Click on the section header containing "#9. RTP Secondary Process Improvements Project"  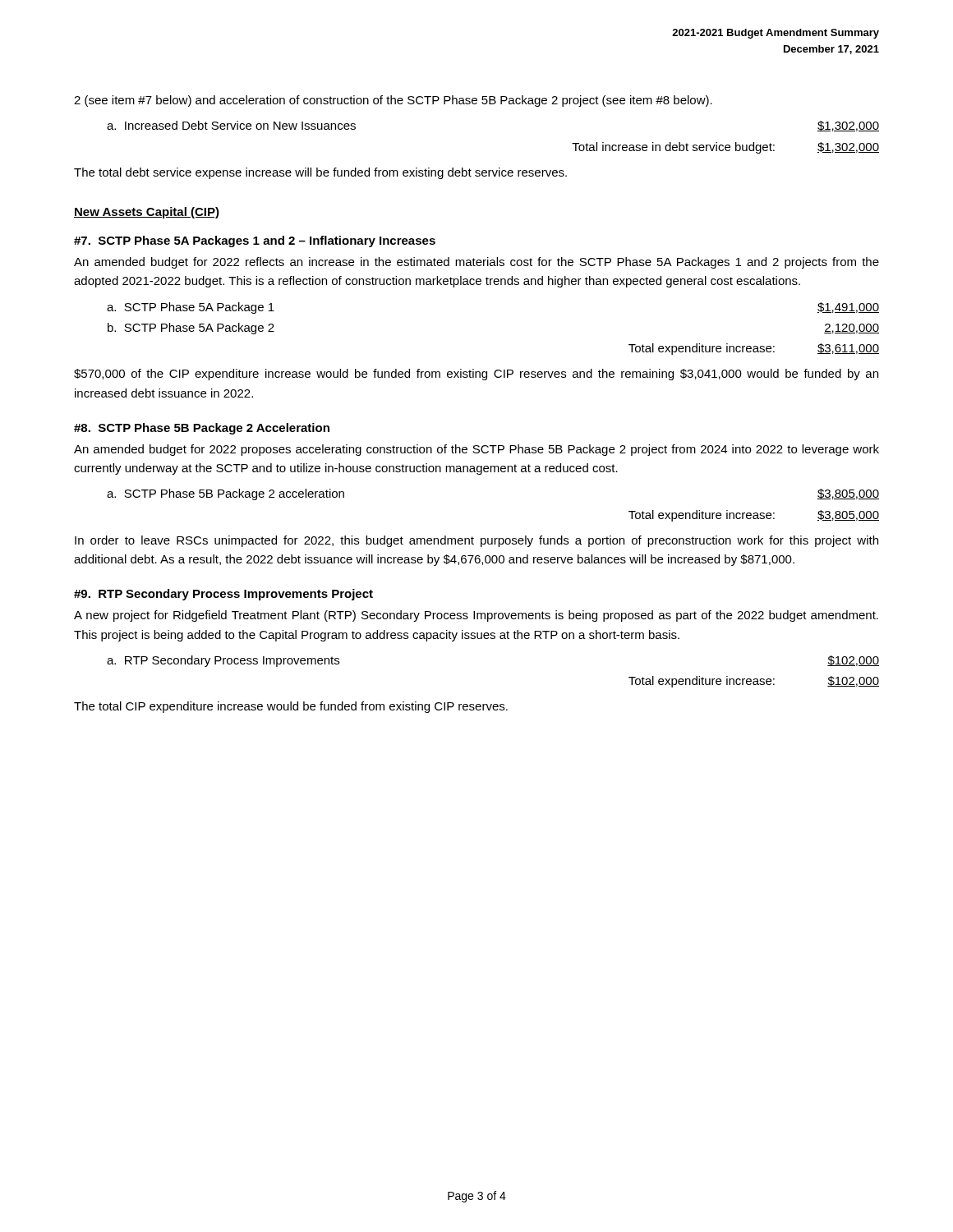pyautogui.click(x=223, y=594)
